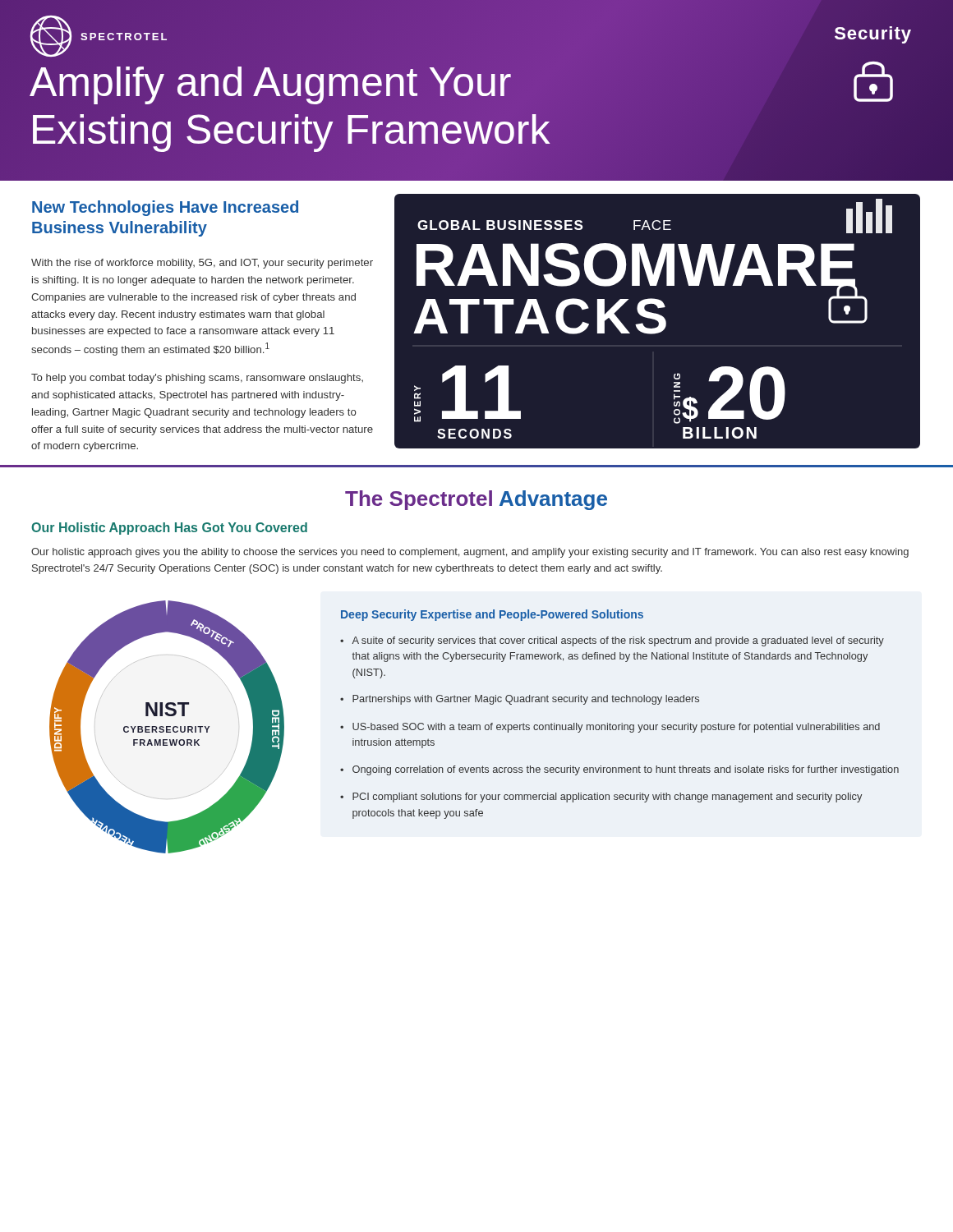
Task: Click on the region starting "New Technologies Have IncreasedBusiness Vulnerability"
Action: point(204,218)
